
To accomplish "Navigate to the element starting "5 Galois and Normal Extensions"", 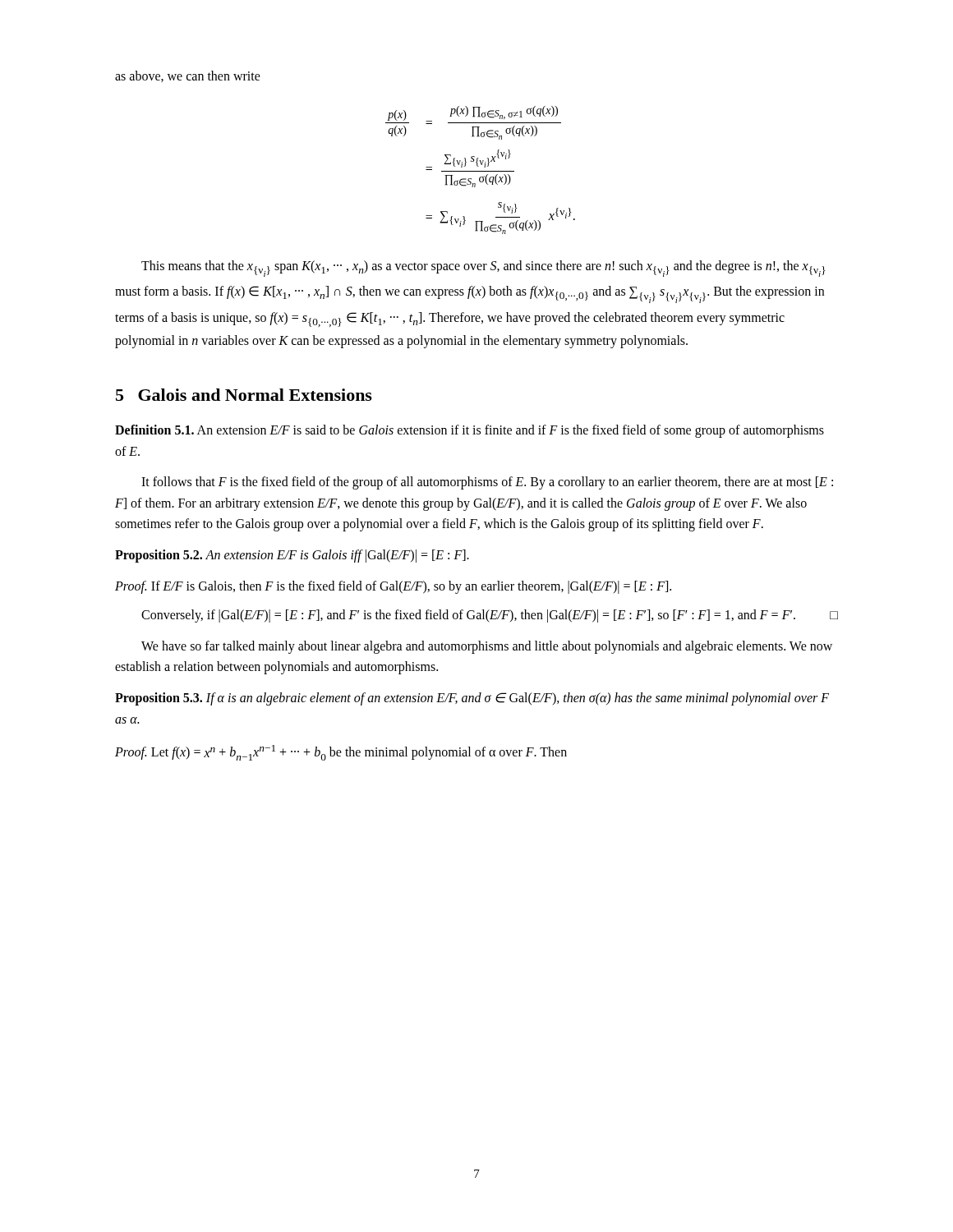I will coord(244,395).
